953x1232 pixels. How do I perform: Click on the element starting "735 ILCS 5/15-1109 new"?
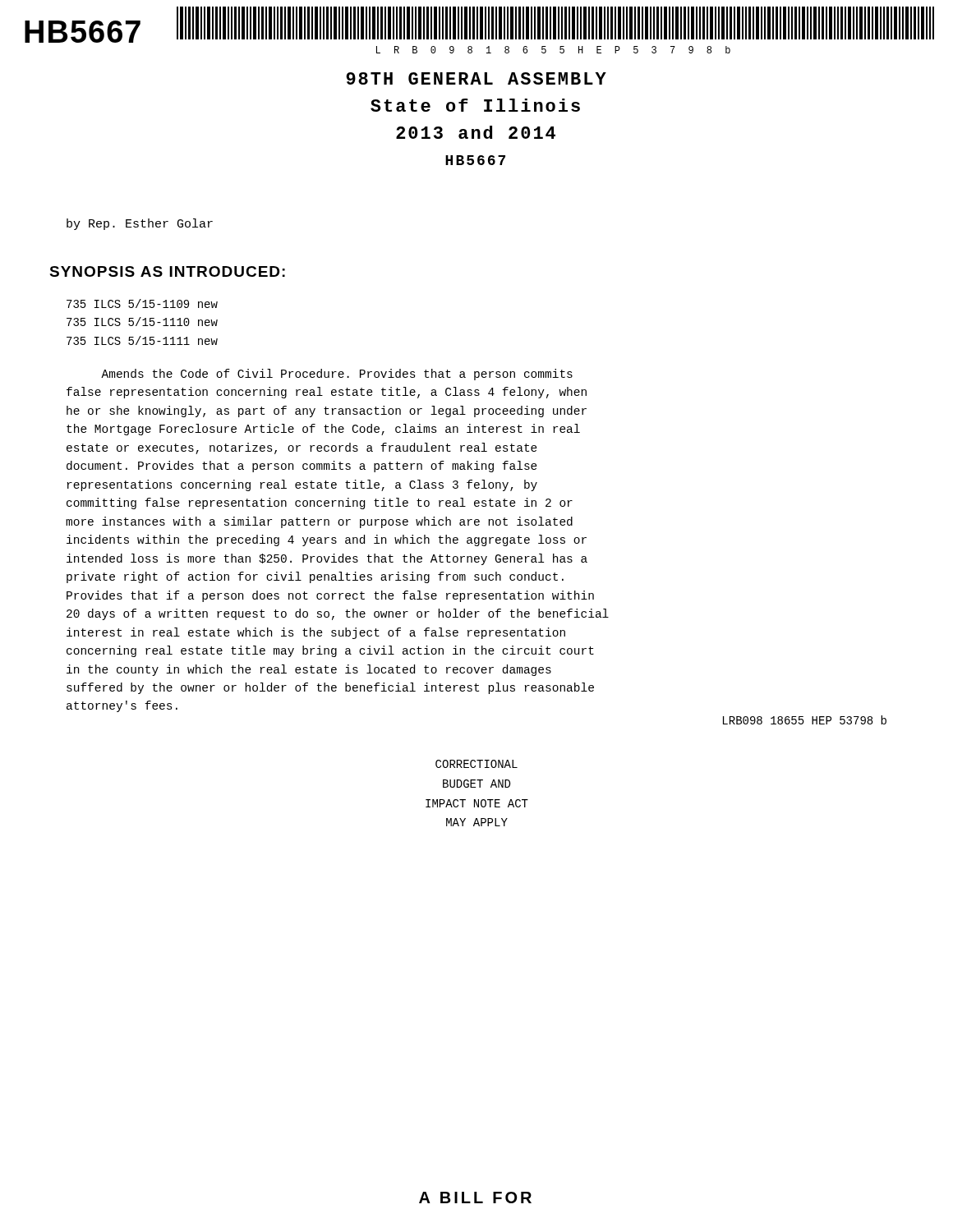pyautogui.click(x=142, y=305)
